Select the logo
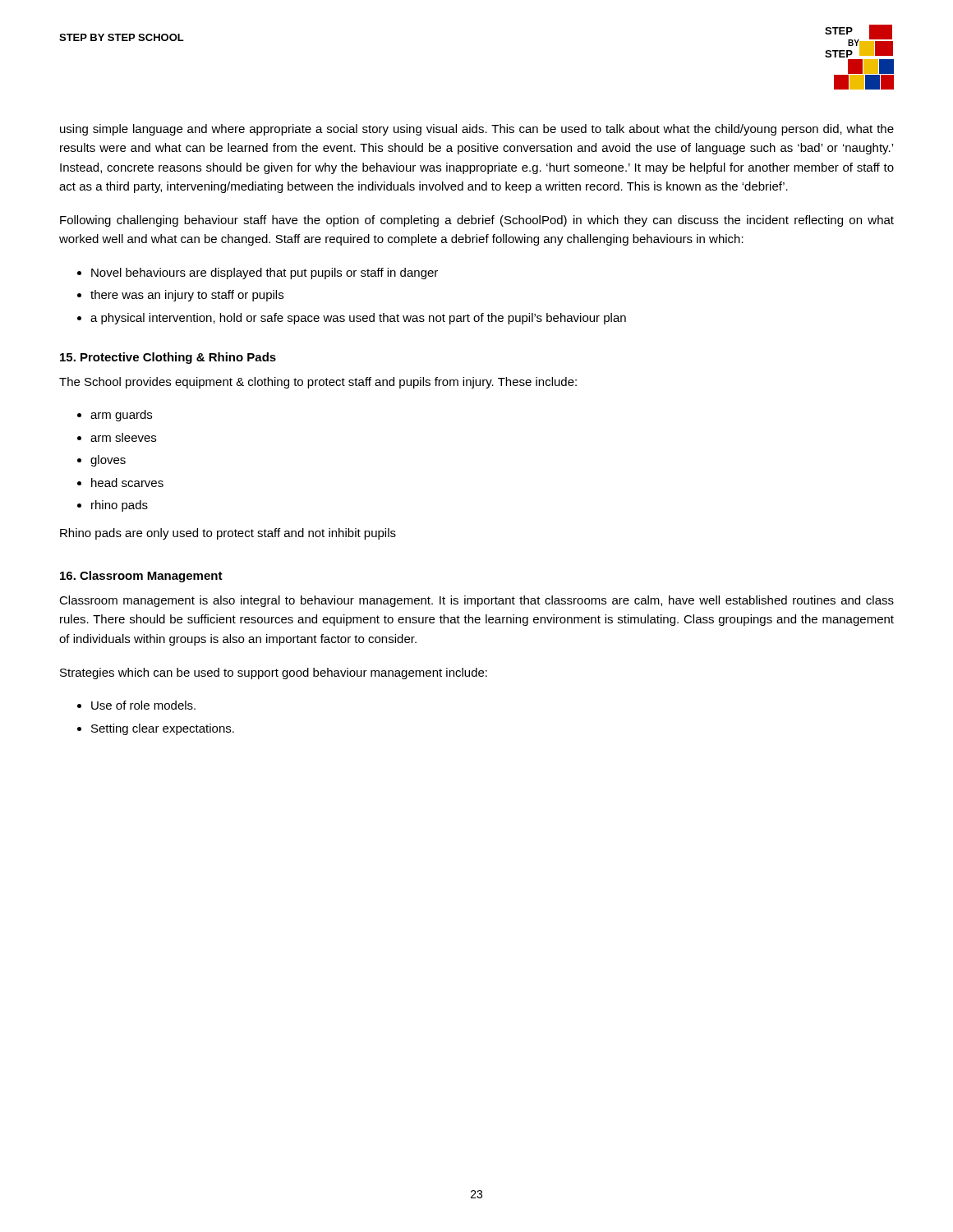Screen dimensions: 1232x953 coord(860,61)
